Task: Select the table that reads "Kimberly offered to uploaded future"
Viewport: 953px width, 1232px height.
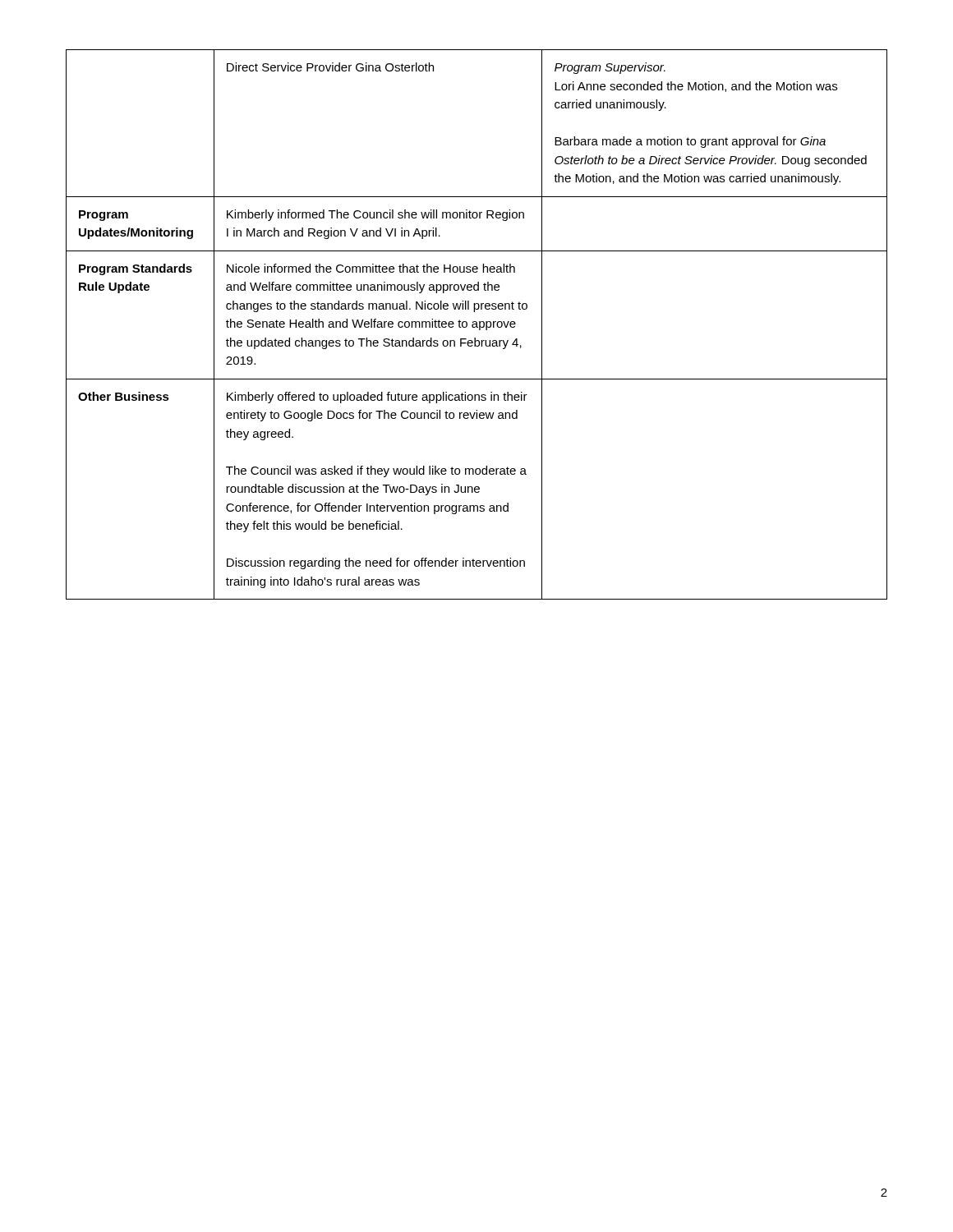Action: (x=476, y=324)
